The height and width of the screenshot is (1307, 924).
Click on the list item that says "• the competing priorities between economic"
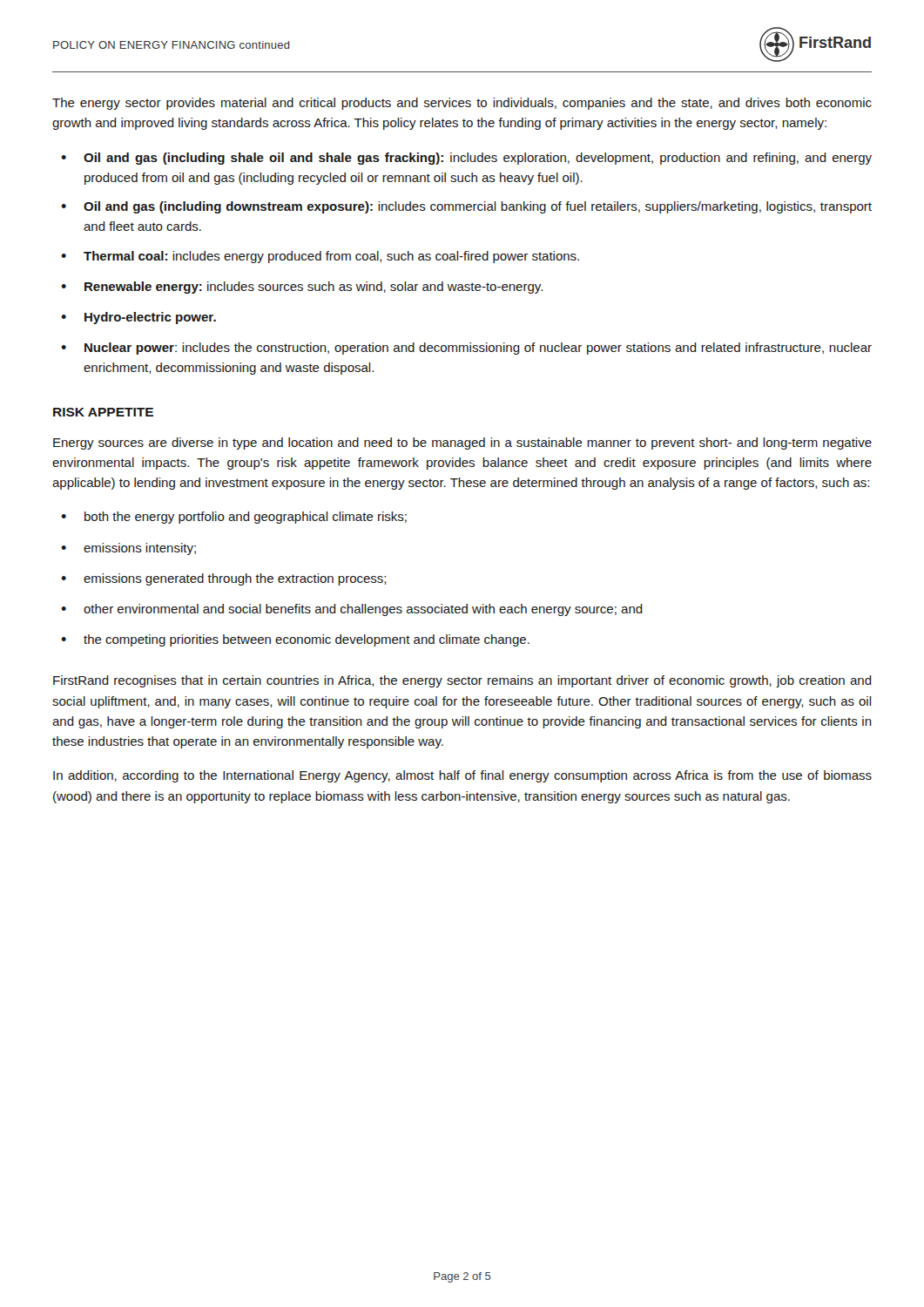point(466,640)
